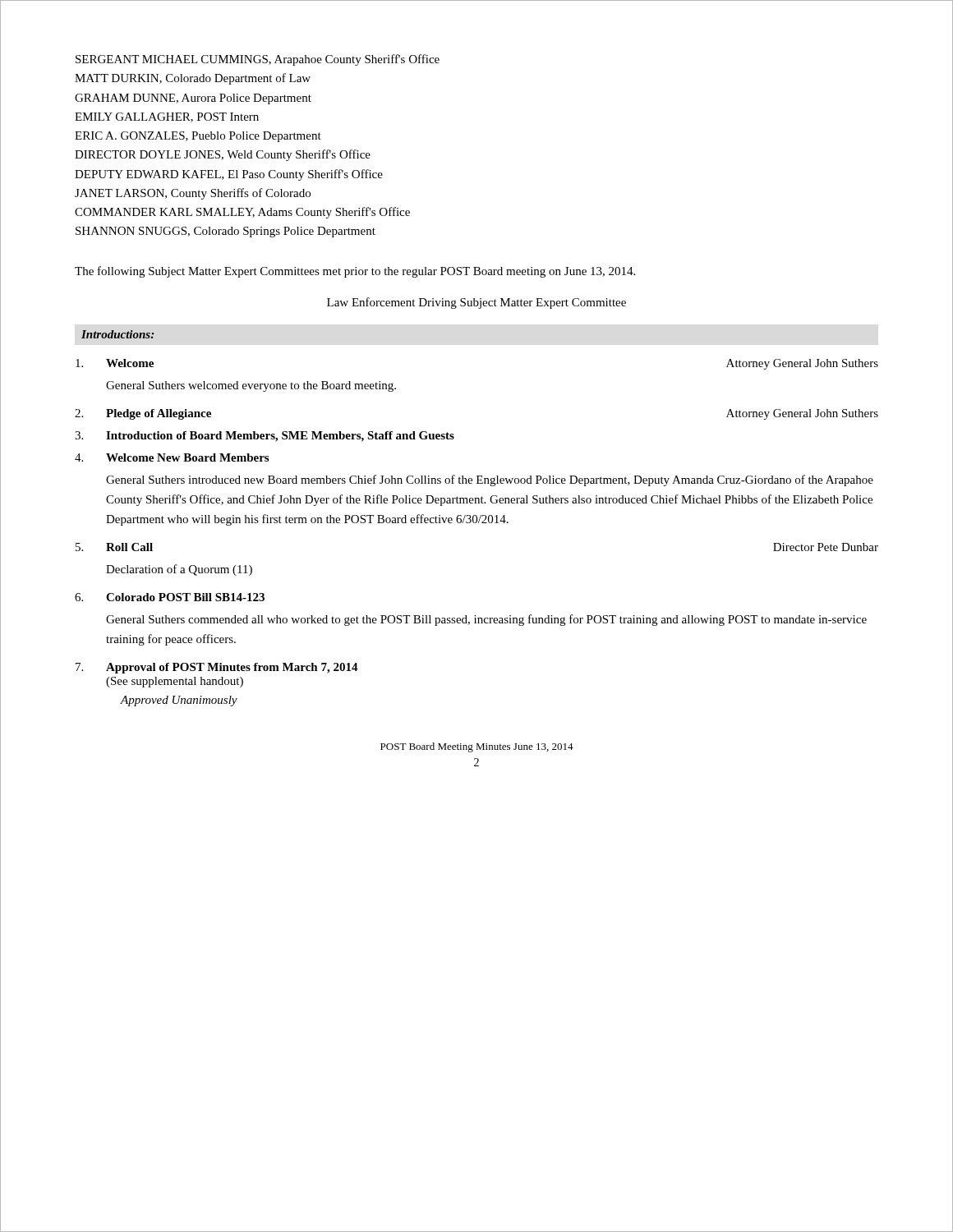Select the list item that reads "SERGEANT MICHAEL CUMMINGS, Arapahoe County Sheriff's"
Image resolution: width=953 pixels, height=1232 pixels.
point(257,145)
